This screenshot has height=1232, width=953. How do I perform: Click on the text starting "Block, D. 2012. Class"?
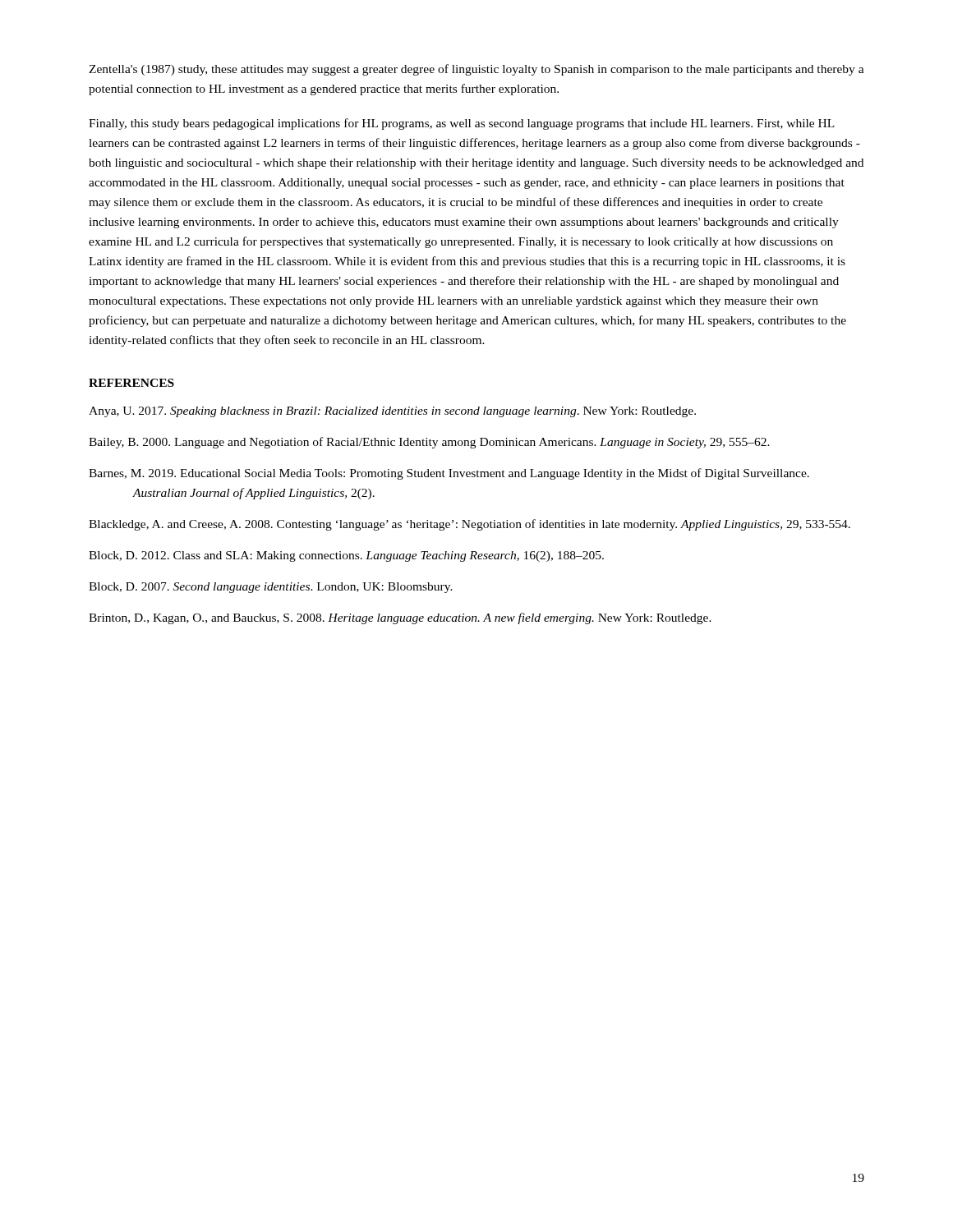point(347,555)
